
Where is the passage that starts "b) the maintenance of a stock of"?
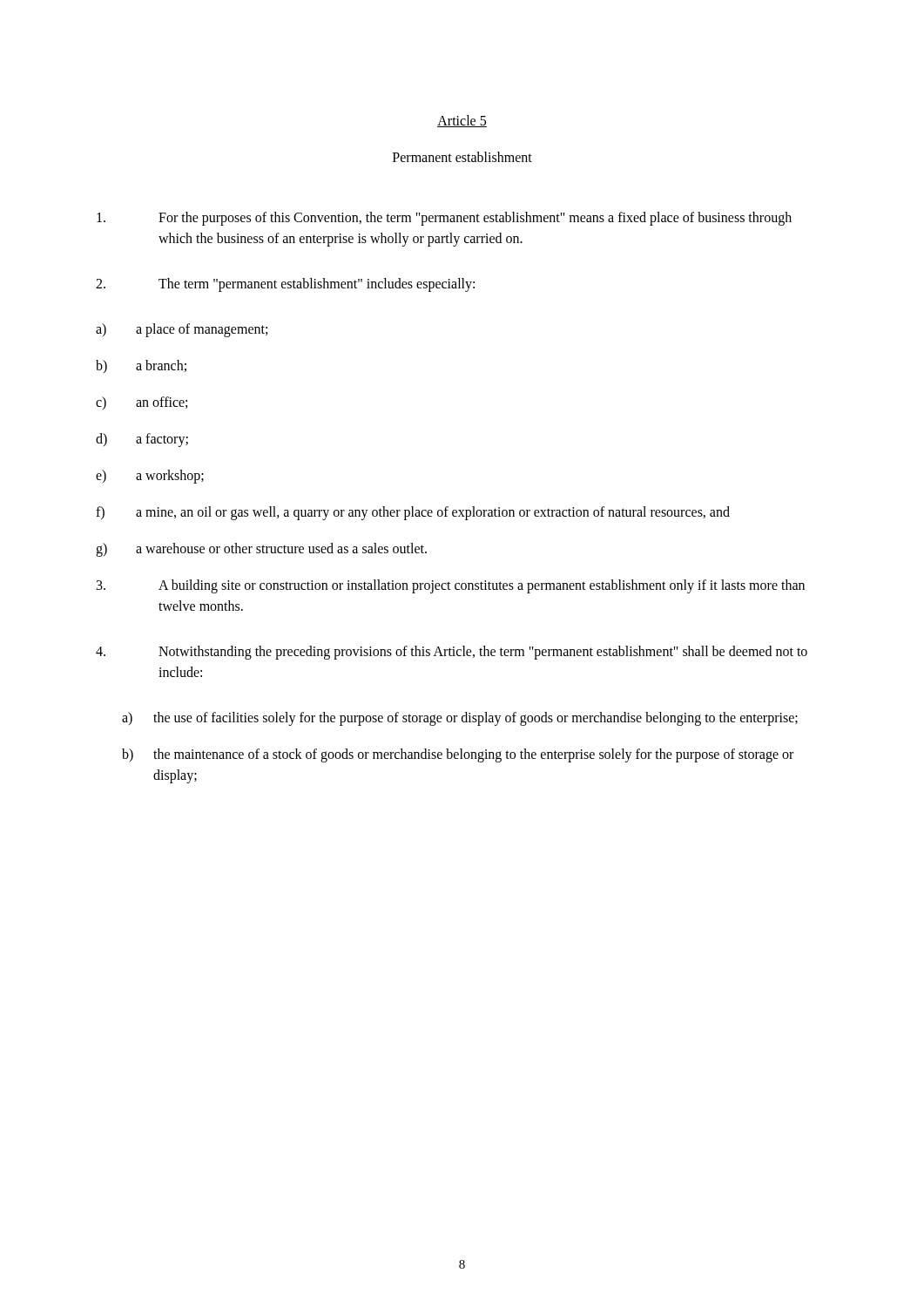[x=475, y=765]
